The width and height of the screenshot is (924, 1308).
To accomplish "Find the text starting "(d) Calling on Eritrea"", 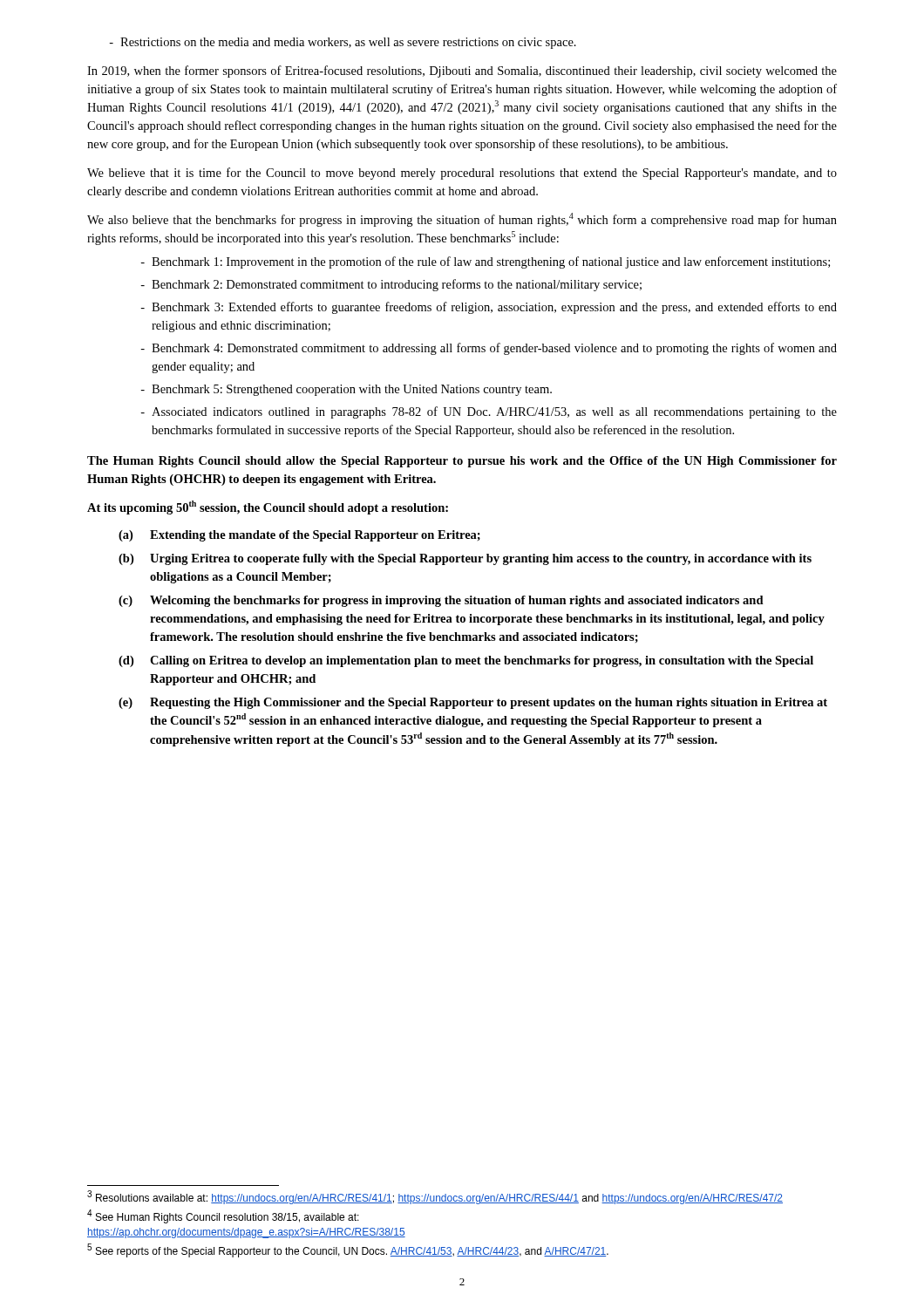I will tap(478, 670).
